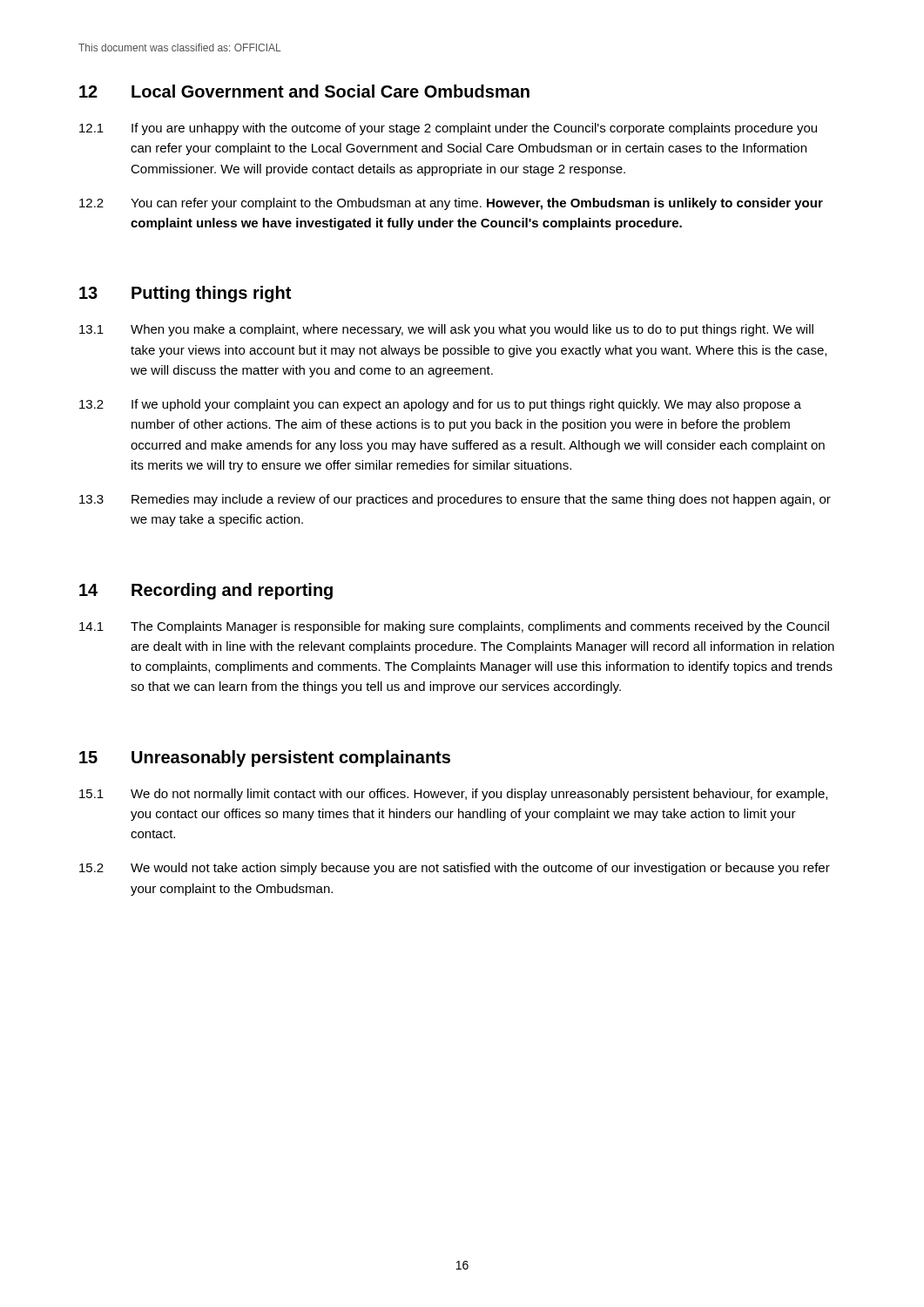Image resolution: width=924 pixels, height=1307 pixels.
Task: Click on the text block that says "2 If we uphold your complaint you can"
Action: pos(458,434)
